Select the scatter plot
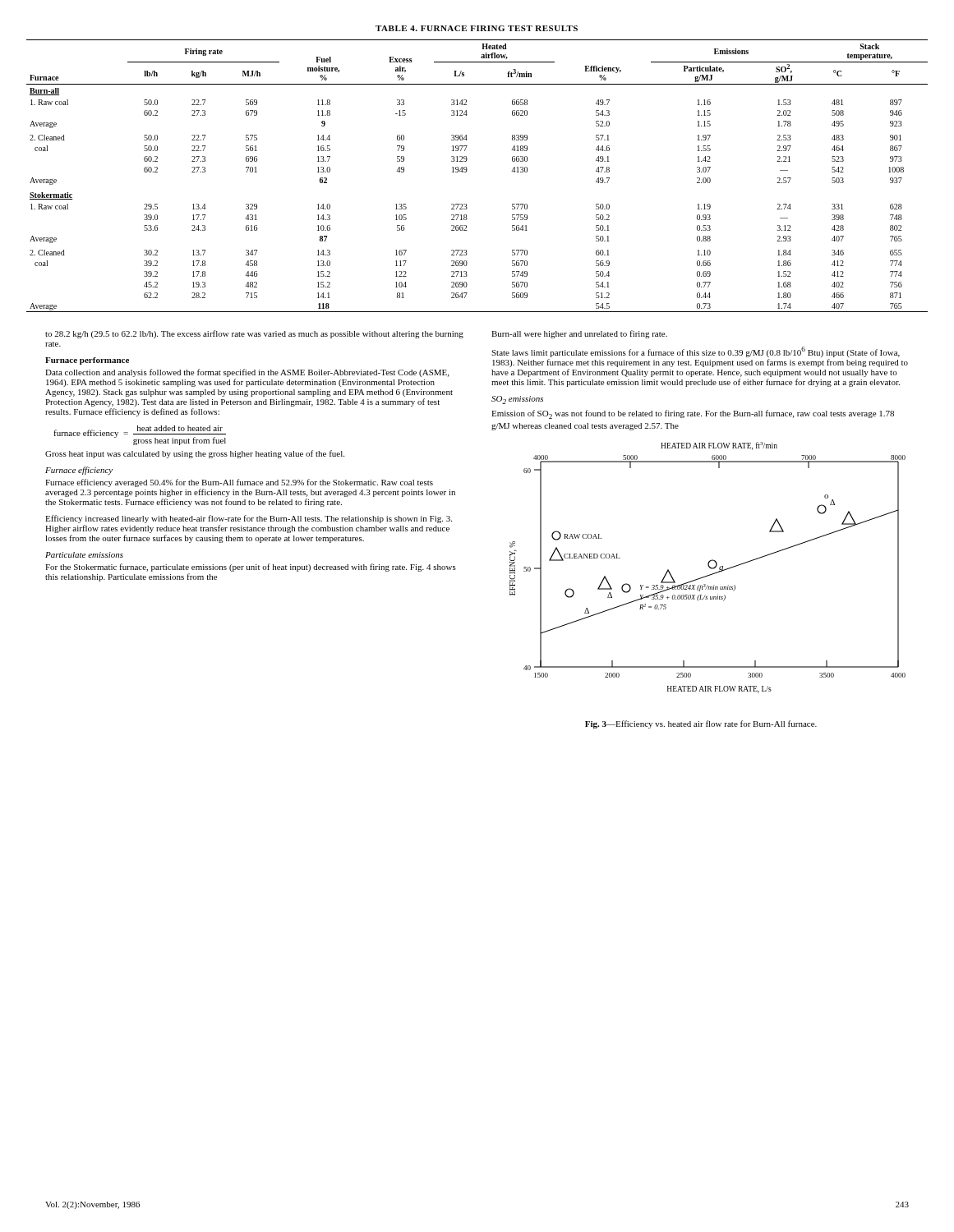Viewport: 954px width, 1232px height. pos(701,577)
